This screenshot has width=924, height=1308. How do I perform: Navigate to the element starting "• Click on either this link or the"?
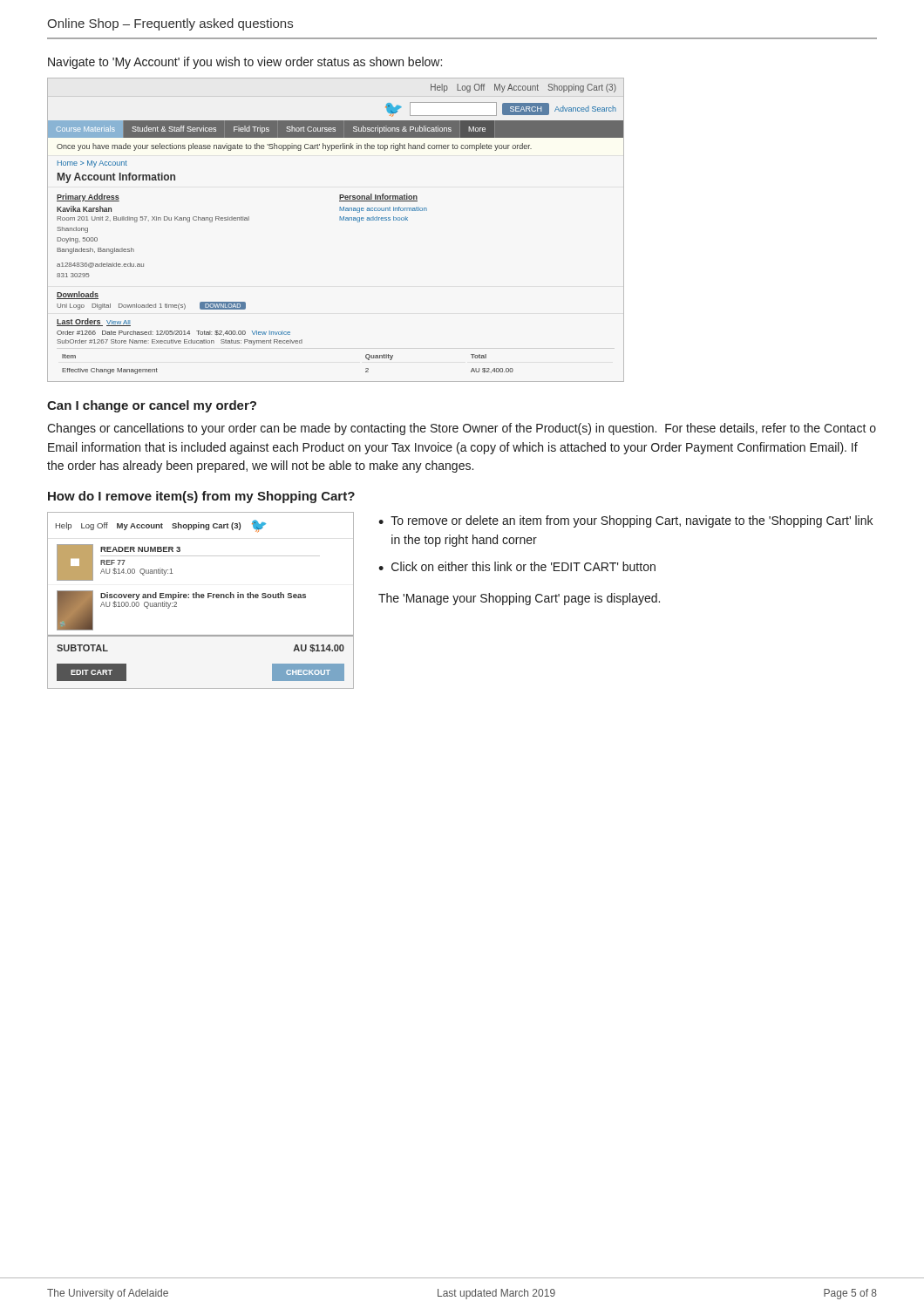517,570
